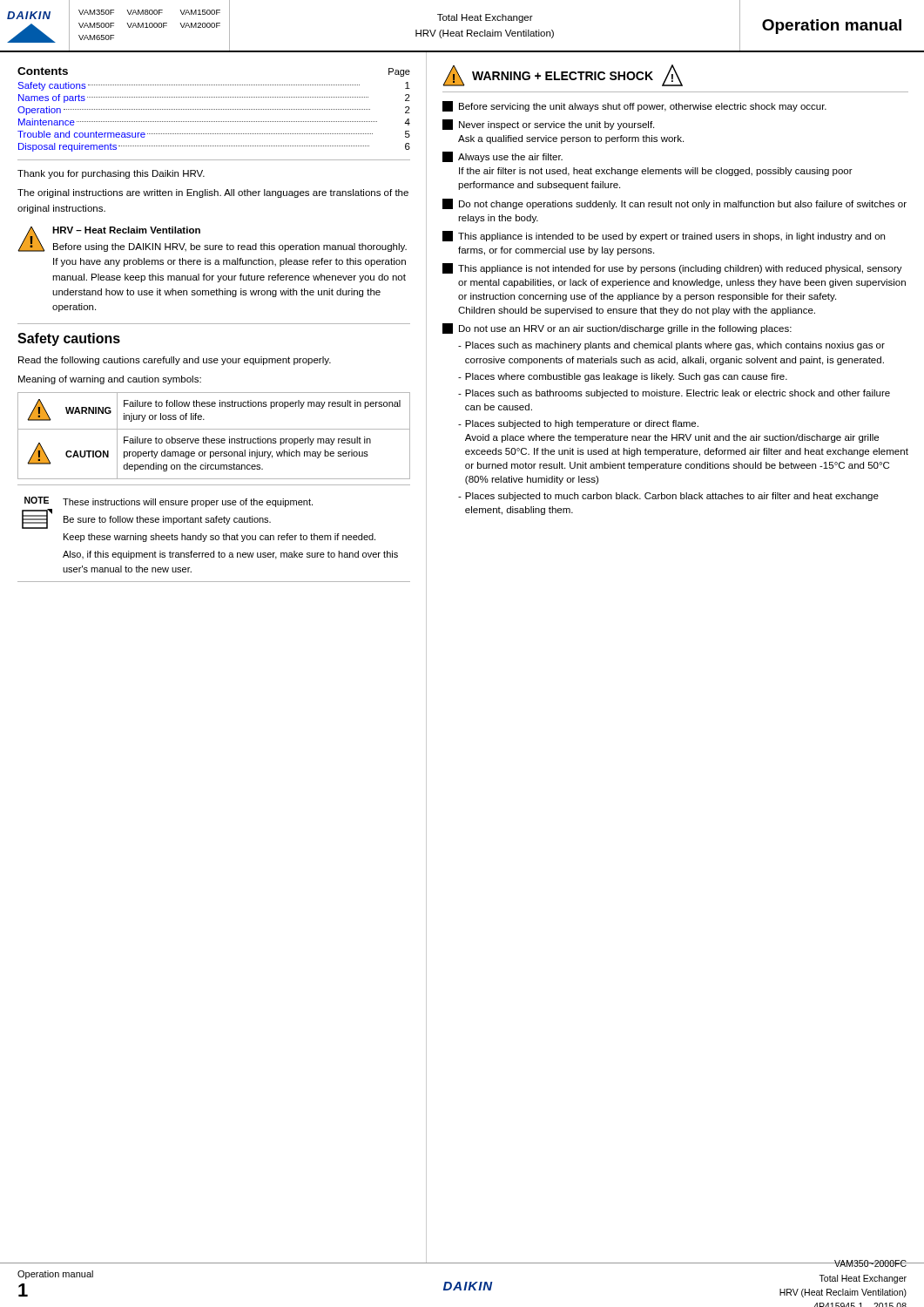The image size is (924, 1307).
Task: Select the title
Action: click(214, 71)
